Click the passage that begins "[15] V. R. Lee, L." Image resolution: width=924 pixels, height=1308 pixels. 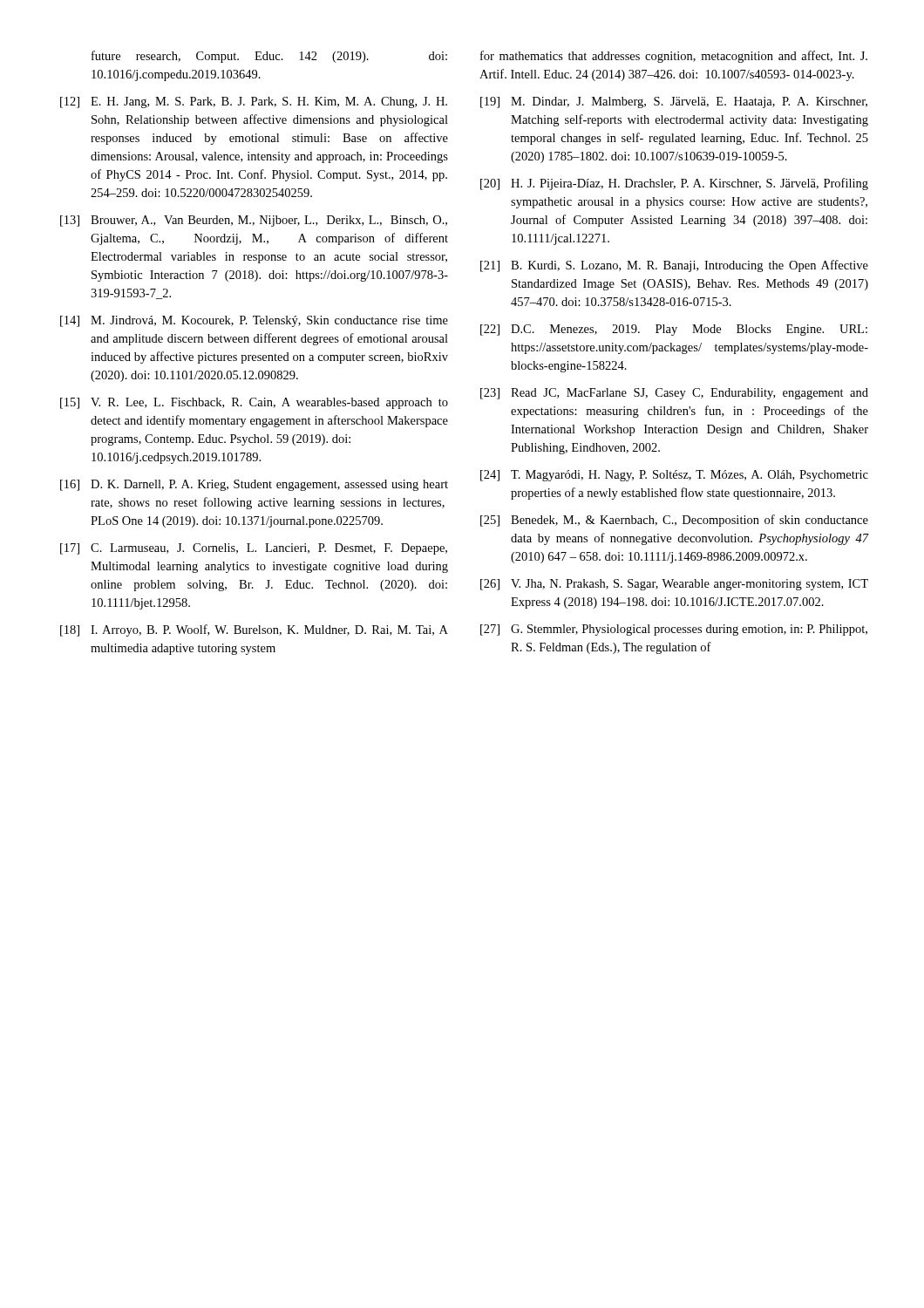254,430
